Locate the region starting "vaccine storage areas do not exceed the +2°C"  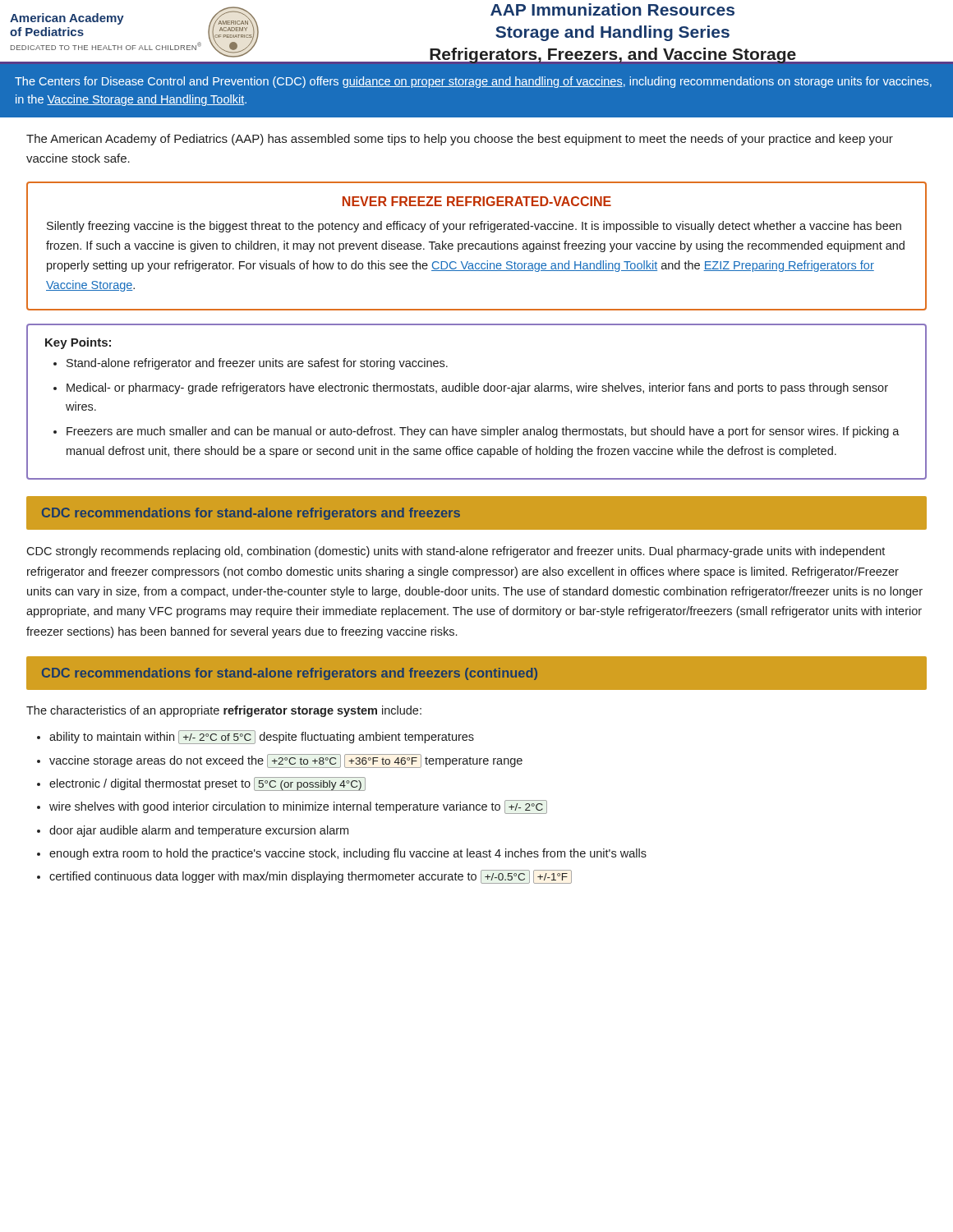(286, 761)
